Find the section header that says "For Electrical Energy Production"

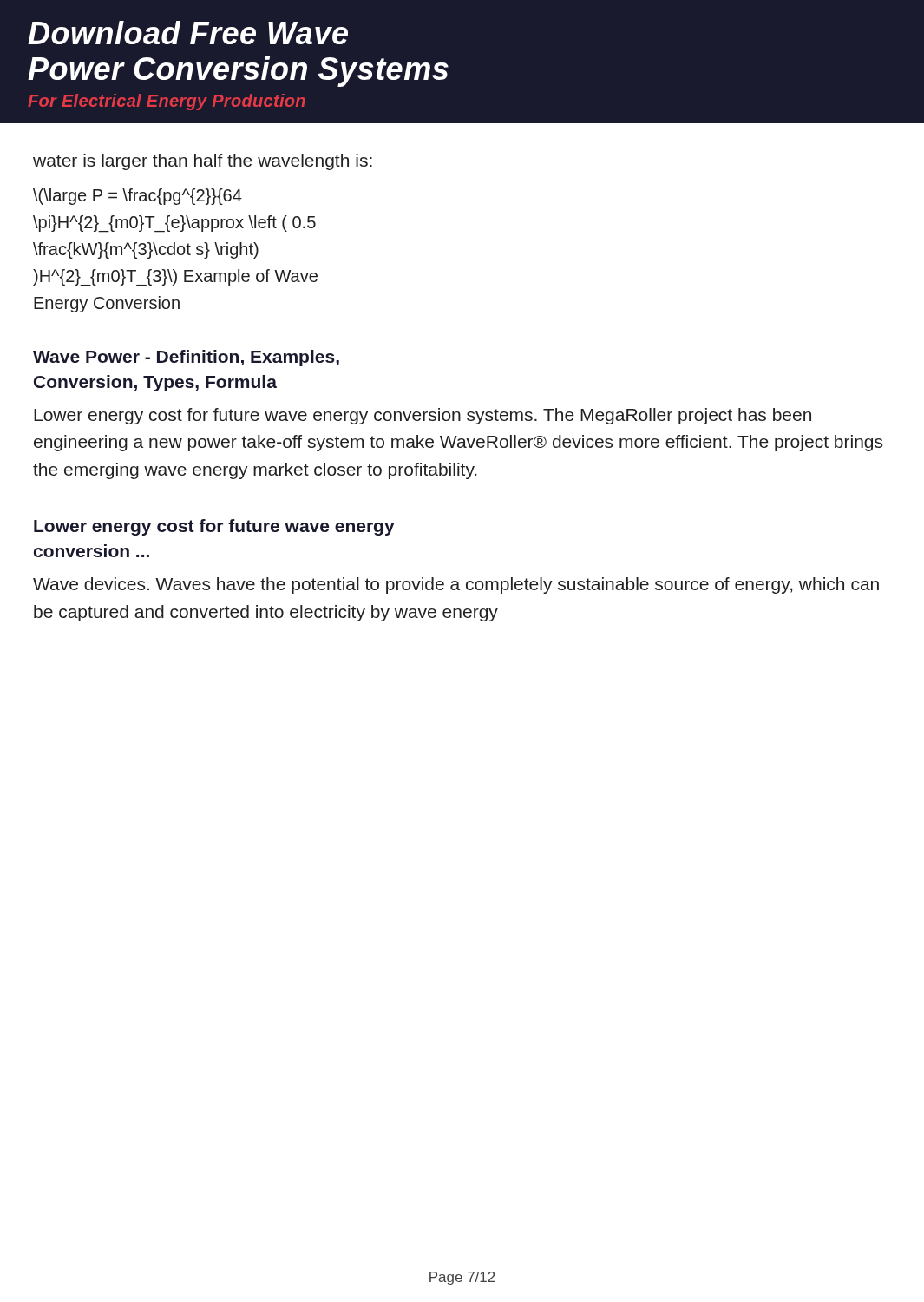tap(167, 101)
